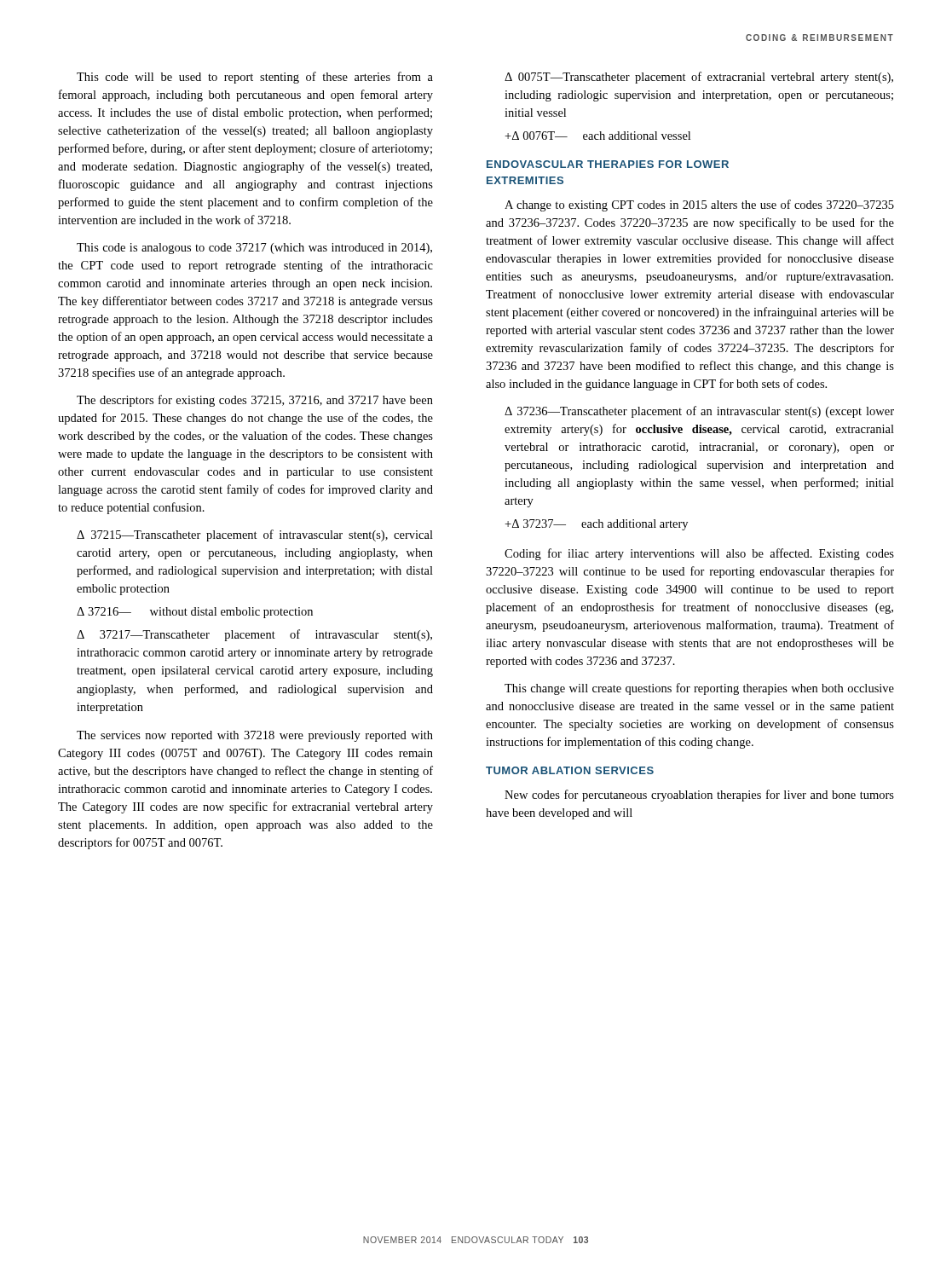Select the list item that reads "Δ 37215—Transcatheter placement of"
The width and height of the screenshot is (952, 1279).
pyautogui.click(x=255, y=562)
